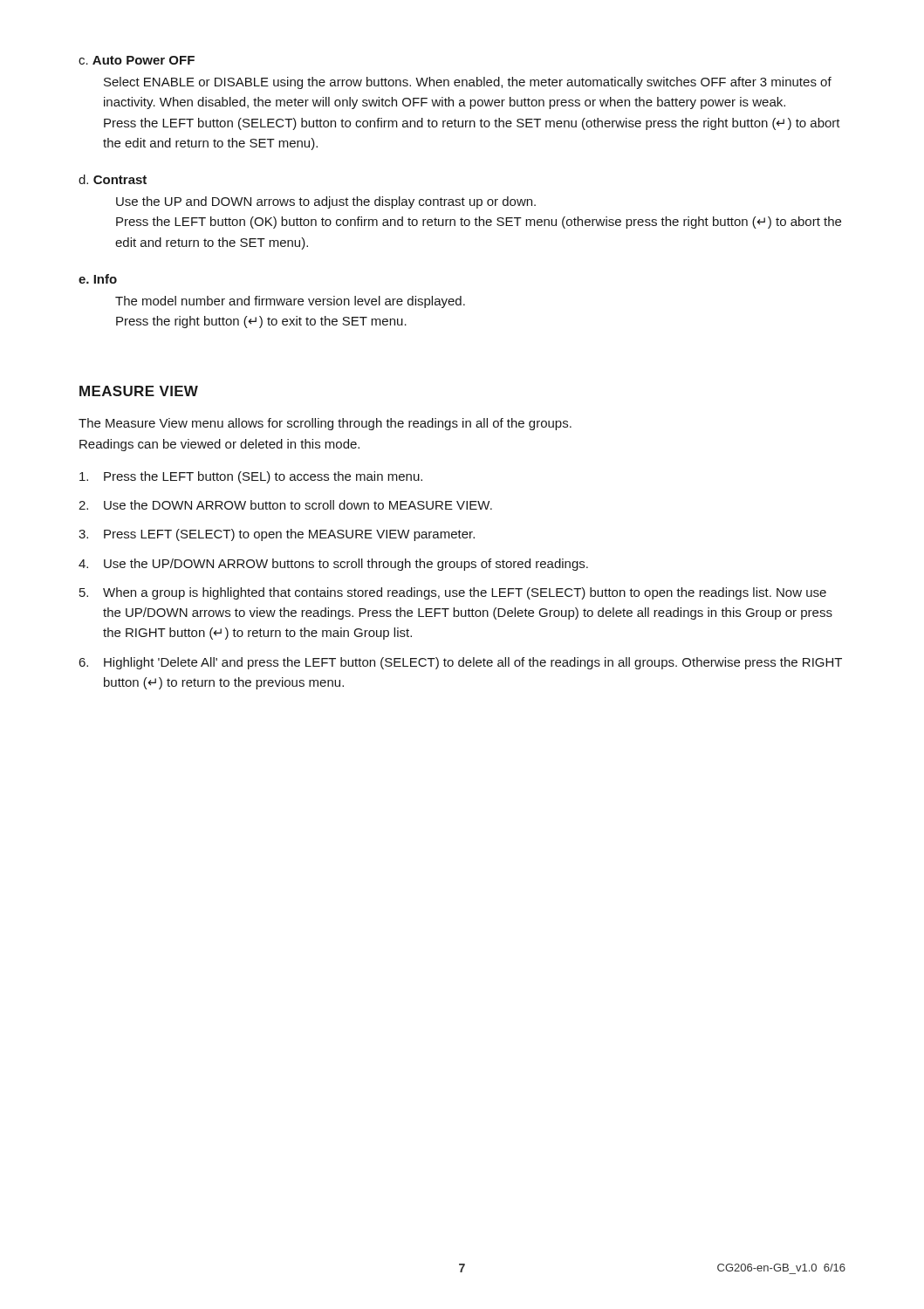The height and width of the screenshot is (1309, 924).
Task: Find the section header on this page that starts "e. Info The model number and firmware"
Action: (462, 301)
